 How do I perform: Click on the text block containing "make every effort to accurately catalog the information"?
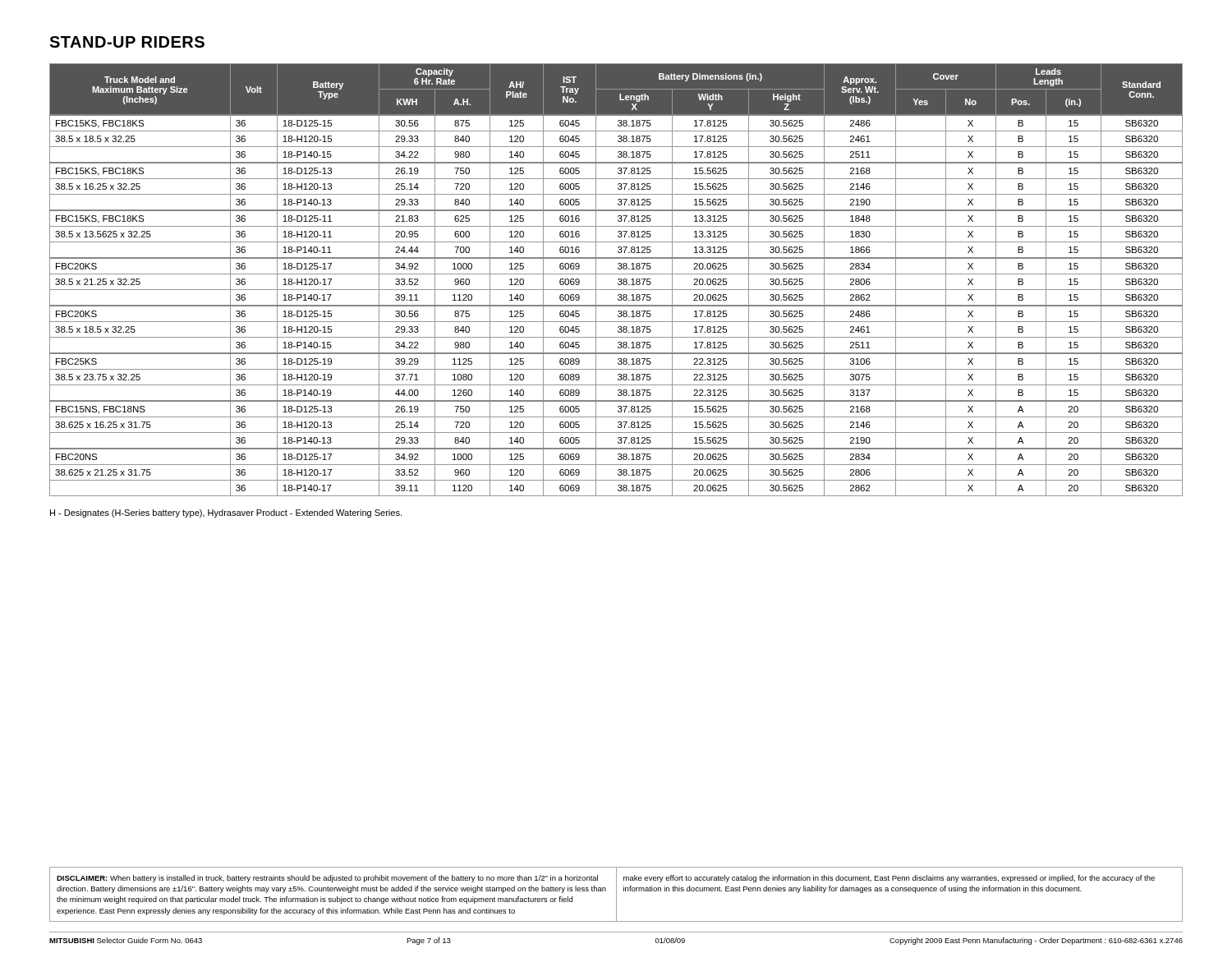pyautogui.click(x=889, y=883)
